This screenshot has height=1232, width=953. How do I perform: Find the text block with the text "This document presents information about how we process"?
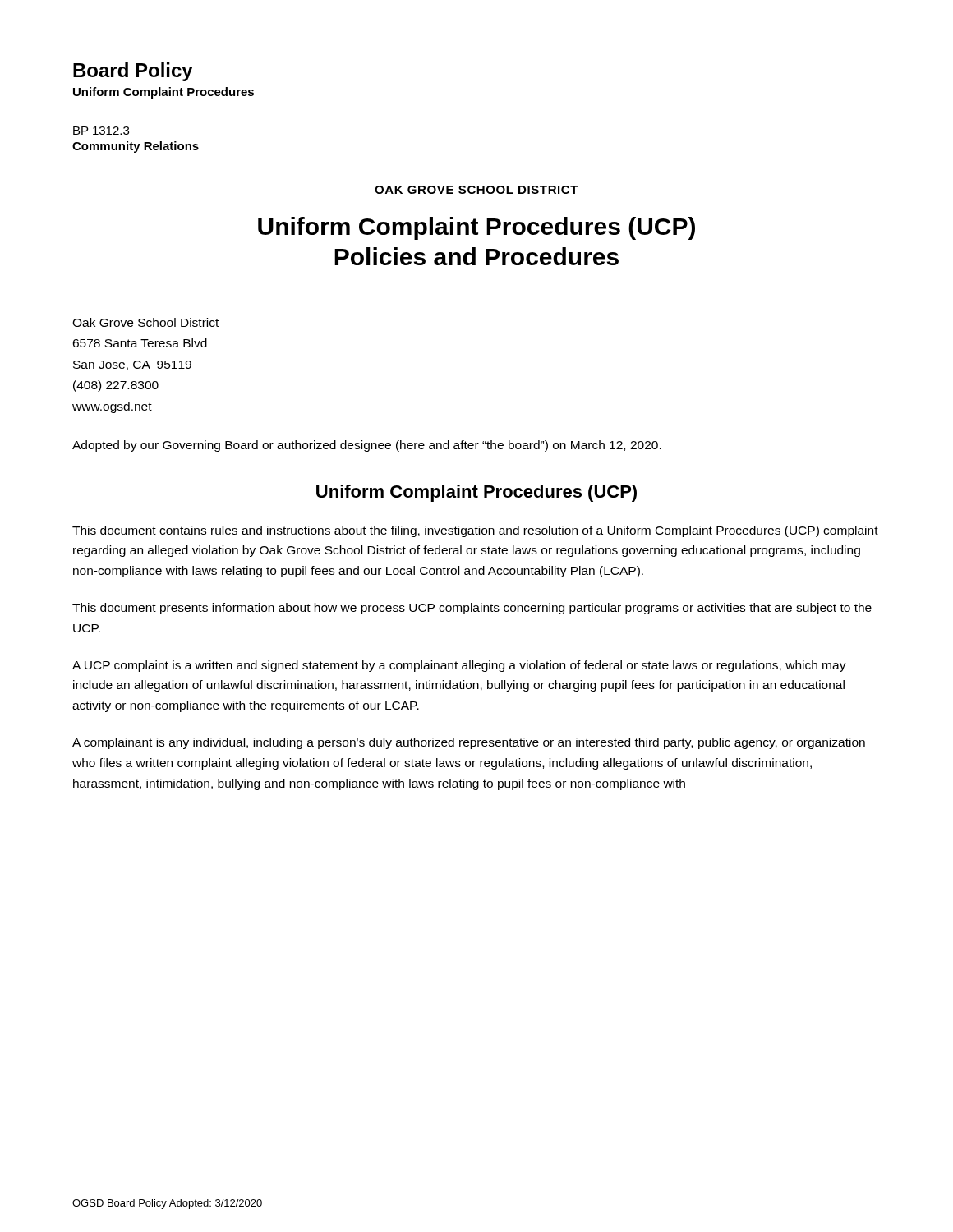[x=472, y=618]
